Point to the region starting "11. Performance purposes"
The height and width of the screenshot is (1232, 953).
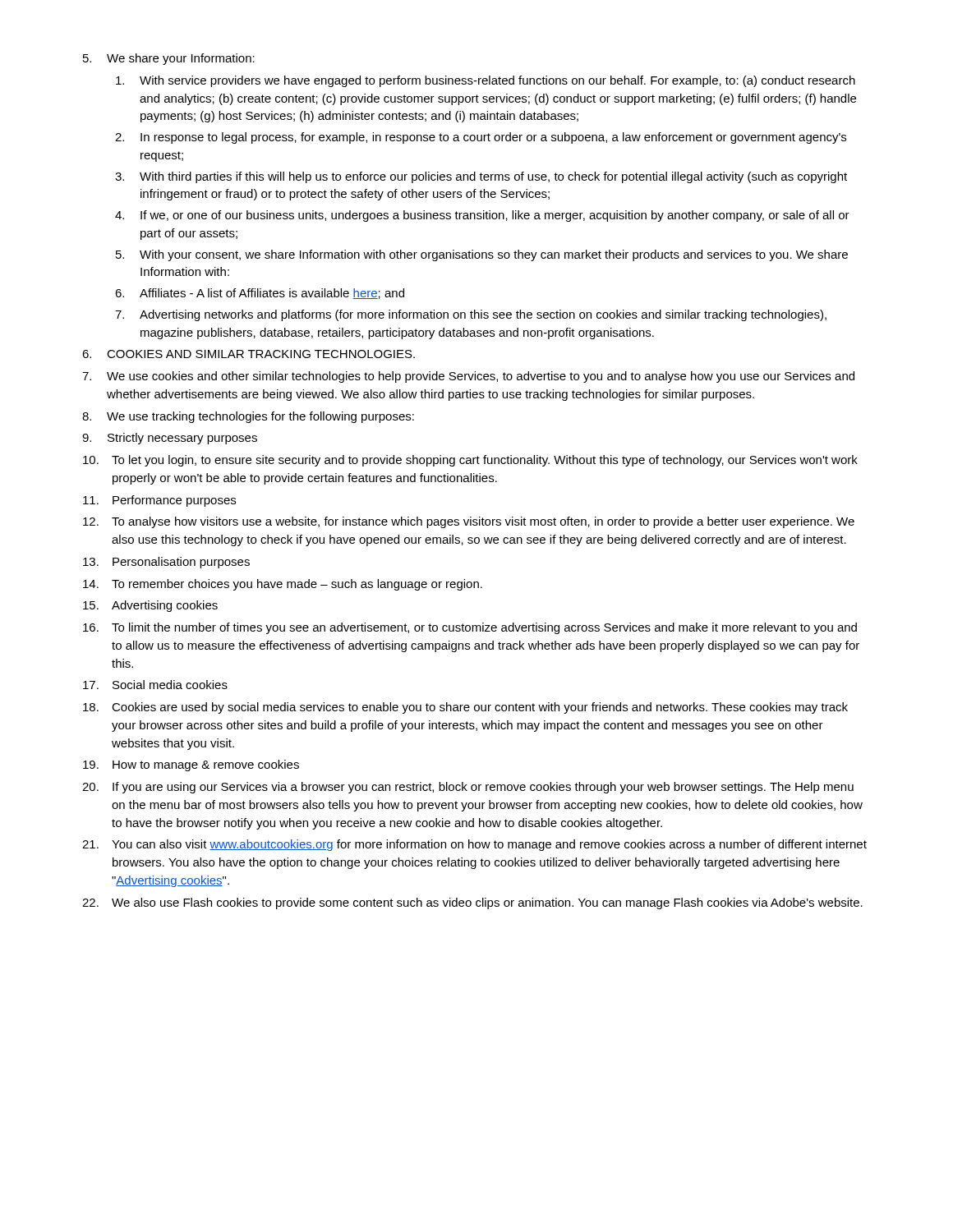[x=159, y=500]
